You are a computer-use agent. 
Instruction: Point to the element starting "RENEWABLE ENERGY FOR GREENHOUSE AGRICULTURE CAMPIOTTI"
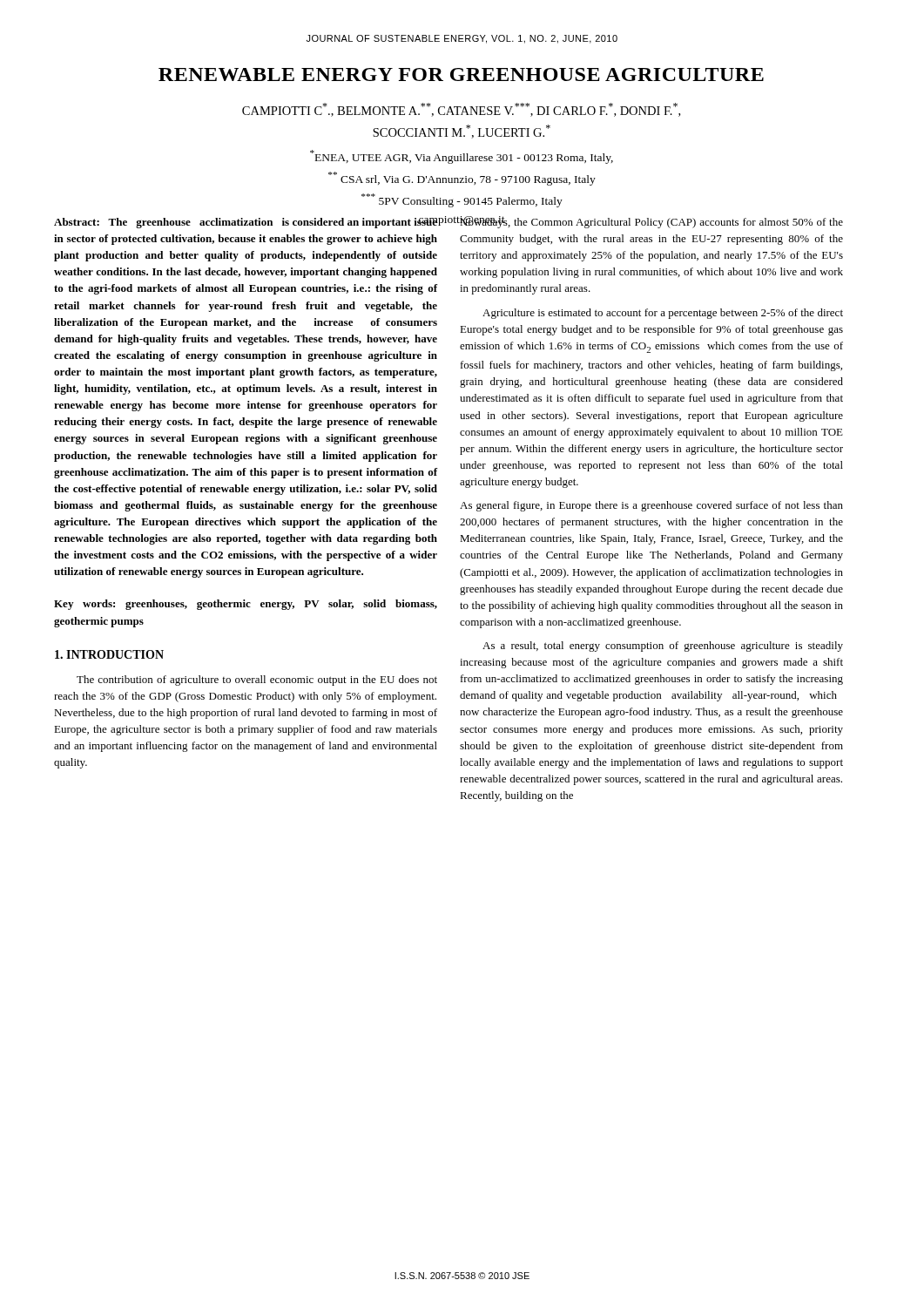pyautogui.click(x=462, y=145)
